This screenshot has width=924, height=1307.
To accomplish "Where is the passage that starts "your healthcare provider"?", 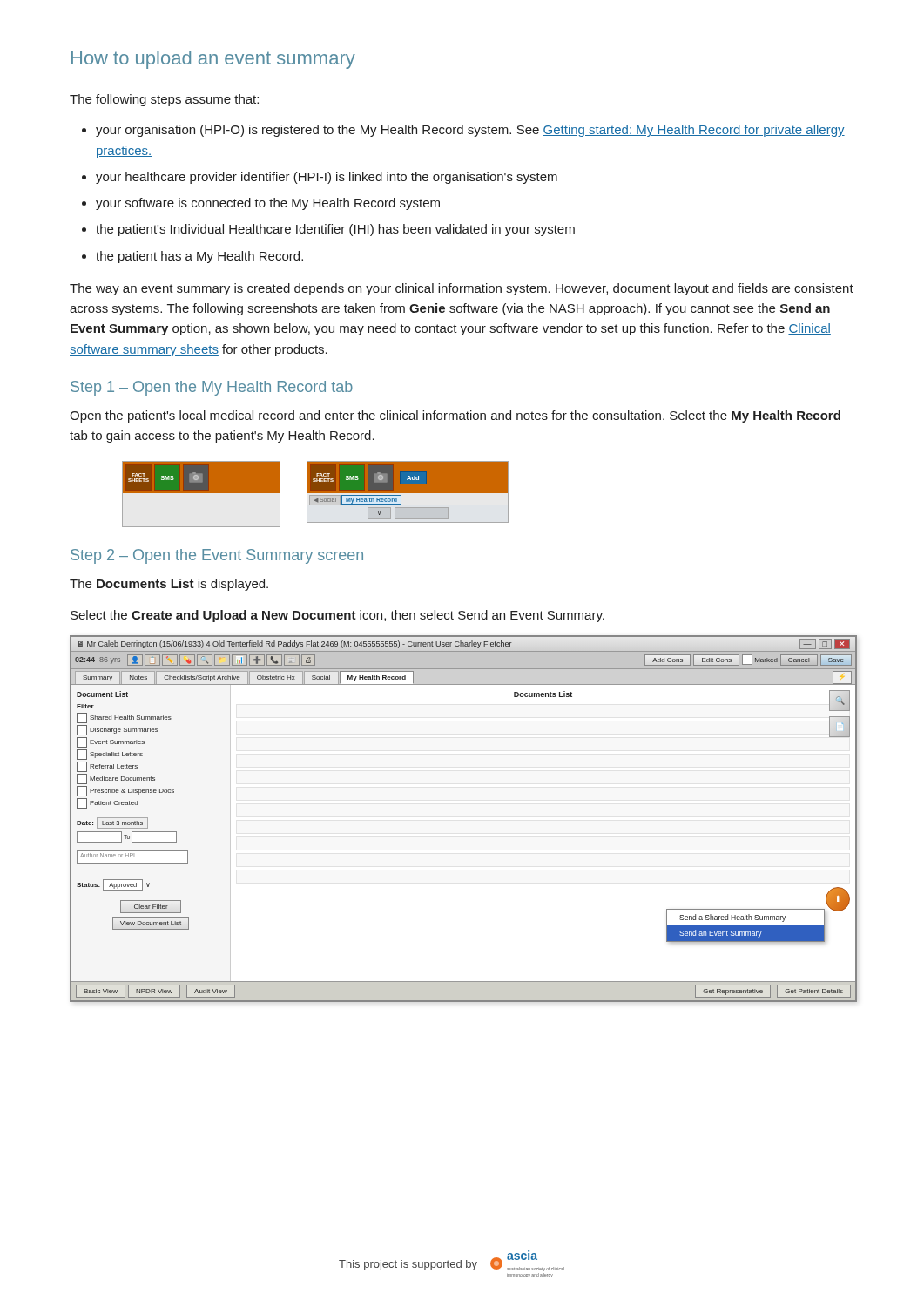I will click(327, 176).
